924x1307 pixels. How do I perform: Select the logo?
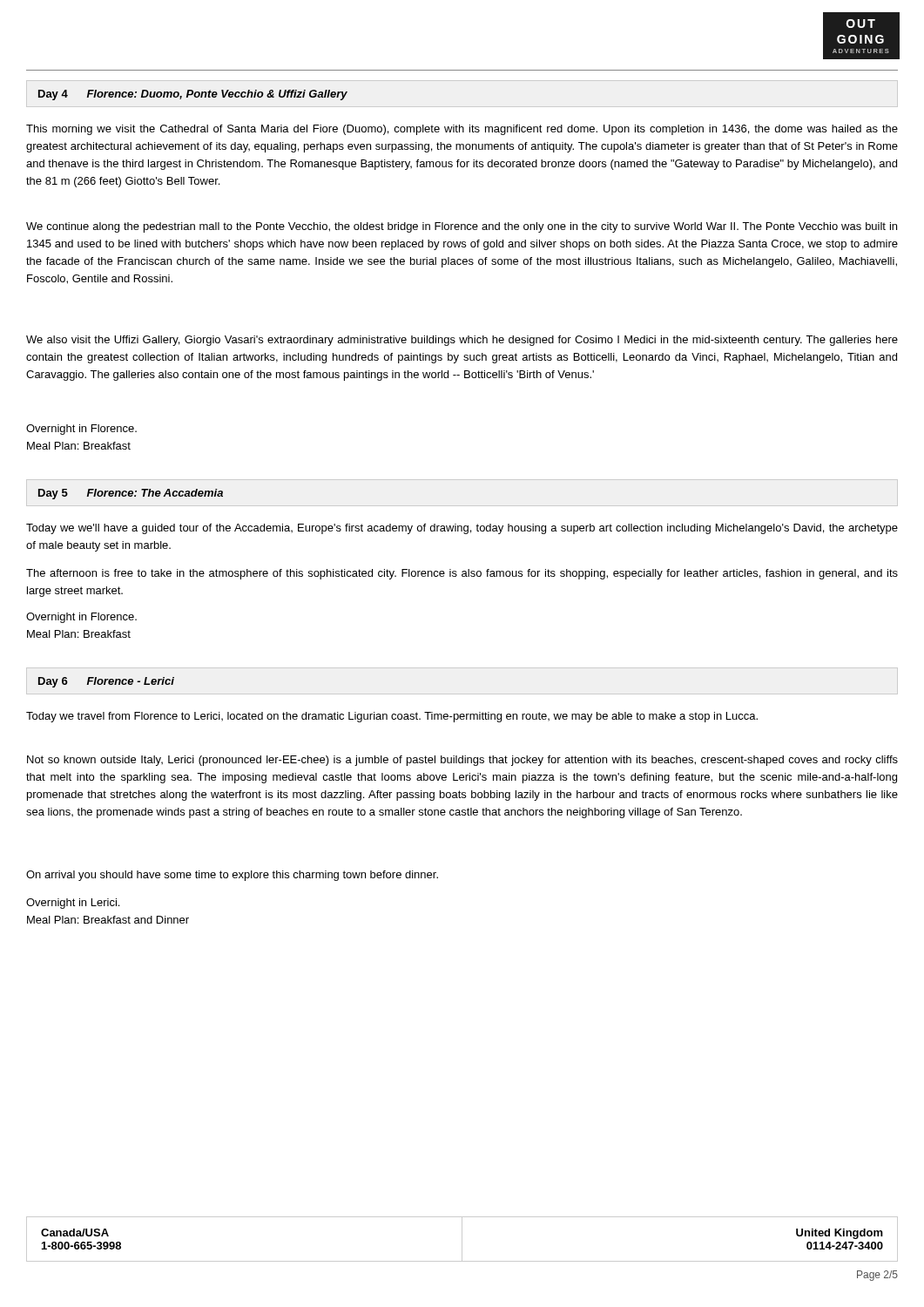click(x=861, y=36)
